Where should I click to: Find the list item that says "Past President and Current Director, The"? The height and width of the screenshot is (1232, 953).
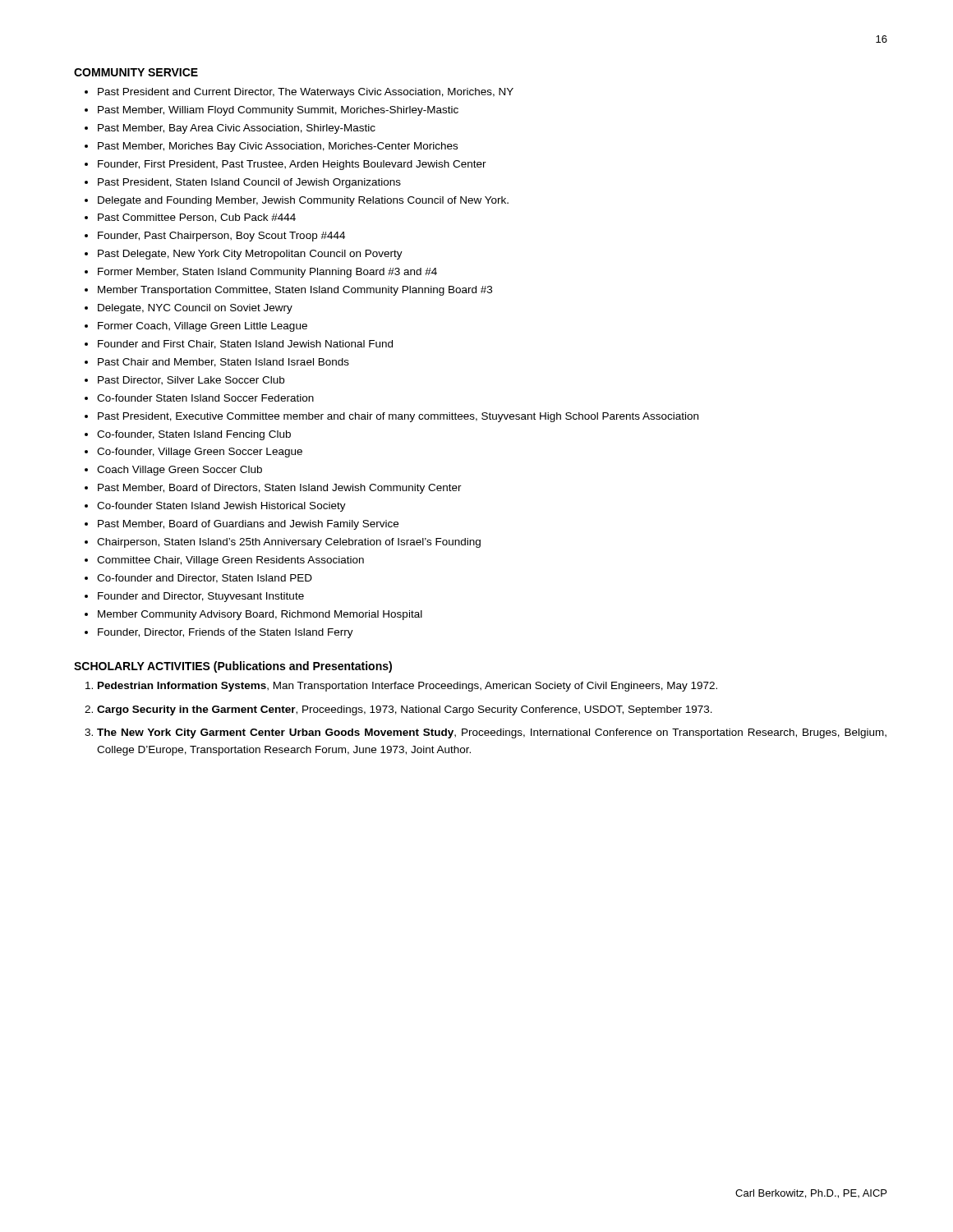click(305, 92)
